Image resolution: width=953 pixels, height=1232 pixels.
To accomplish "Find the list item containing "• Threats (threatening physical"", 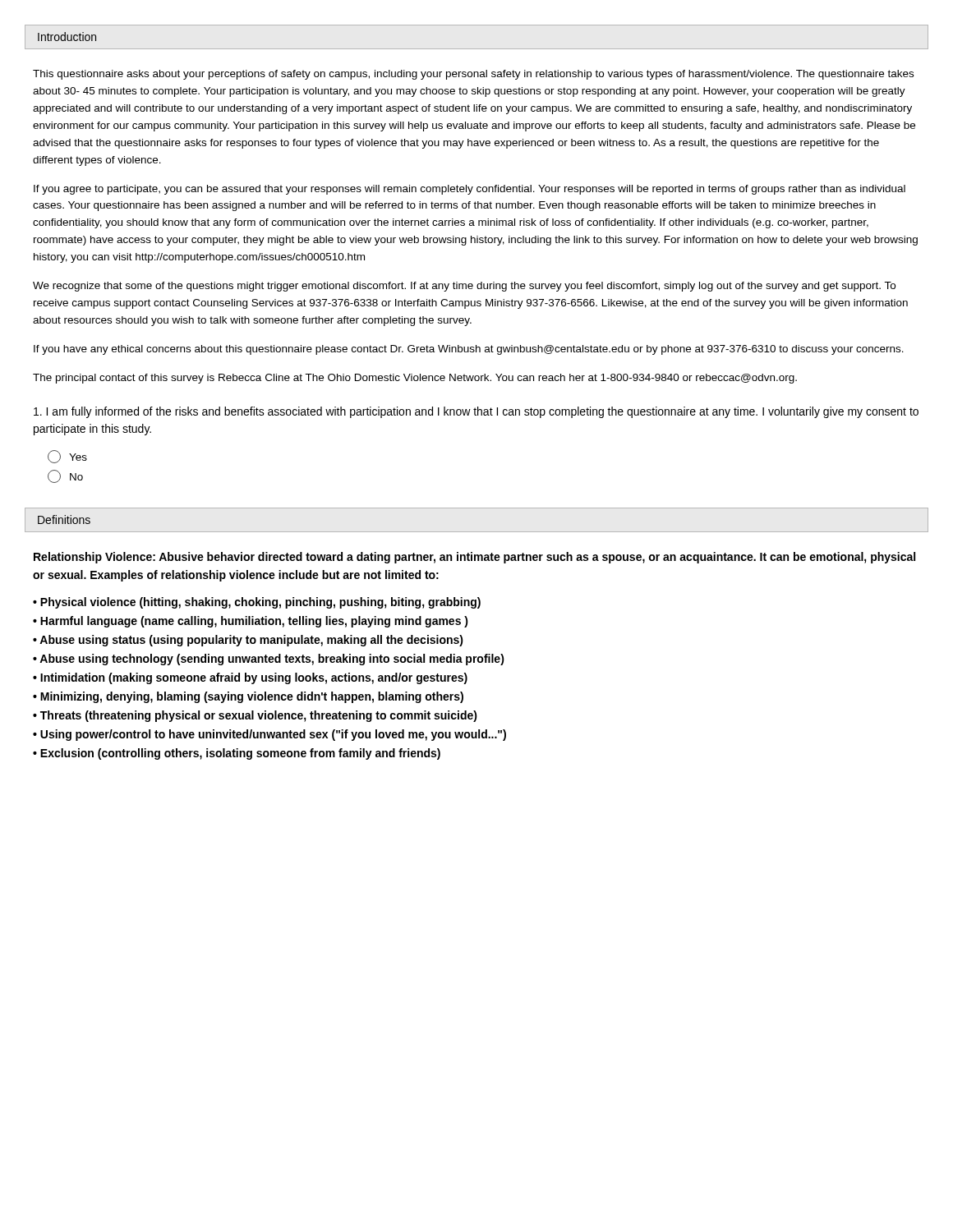I will tap(255, 715).
